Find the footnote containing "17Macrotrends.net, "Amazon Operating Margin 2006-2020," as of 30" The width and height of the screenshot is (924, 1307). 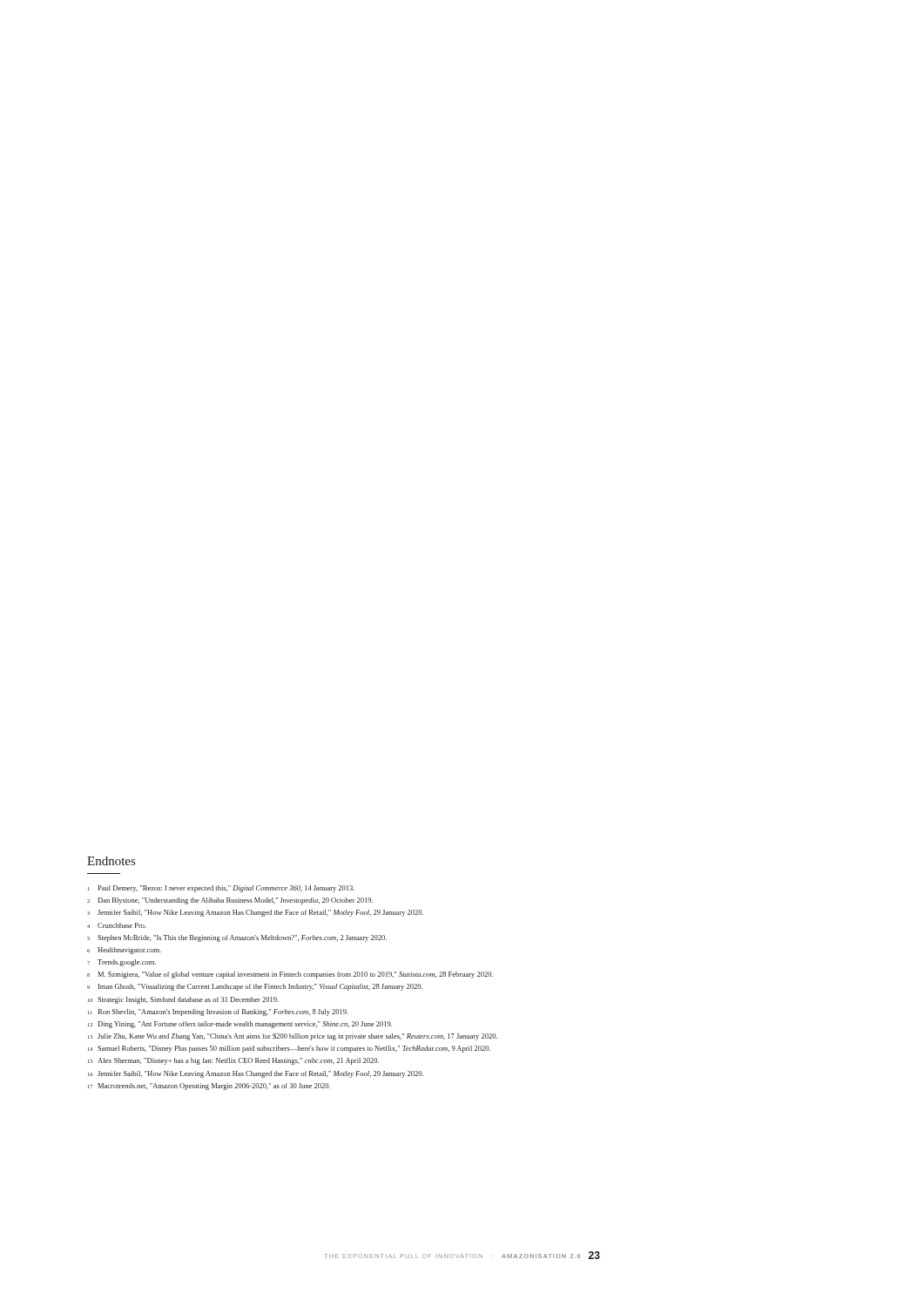pyautogui.click(x=392, y=1086)
